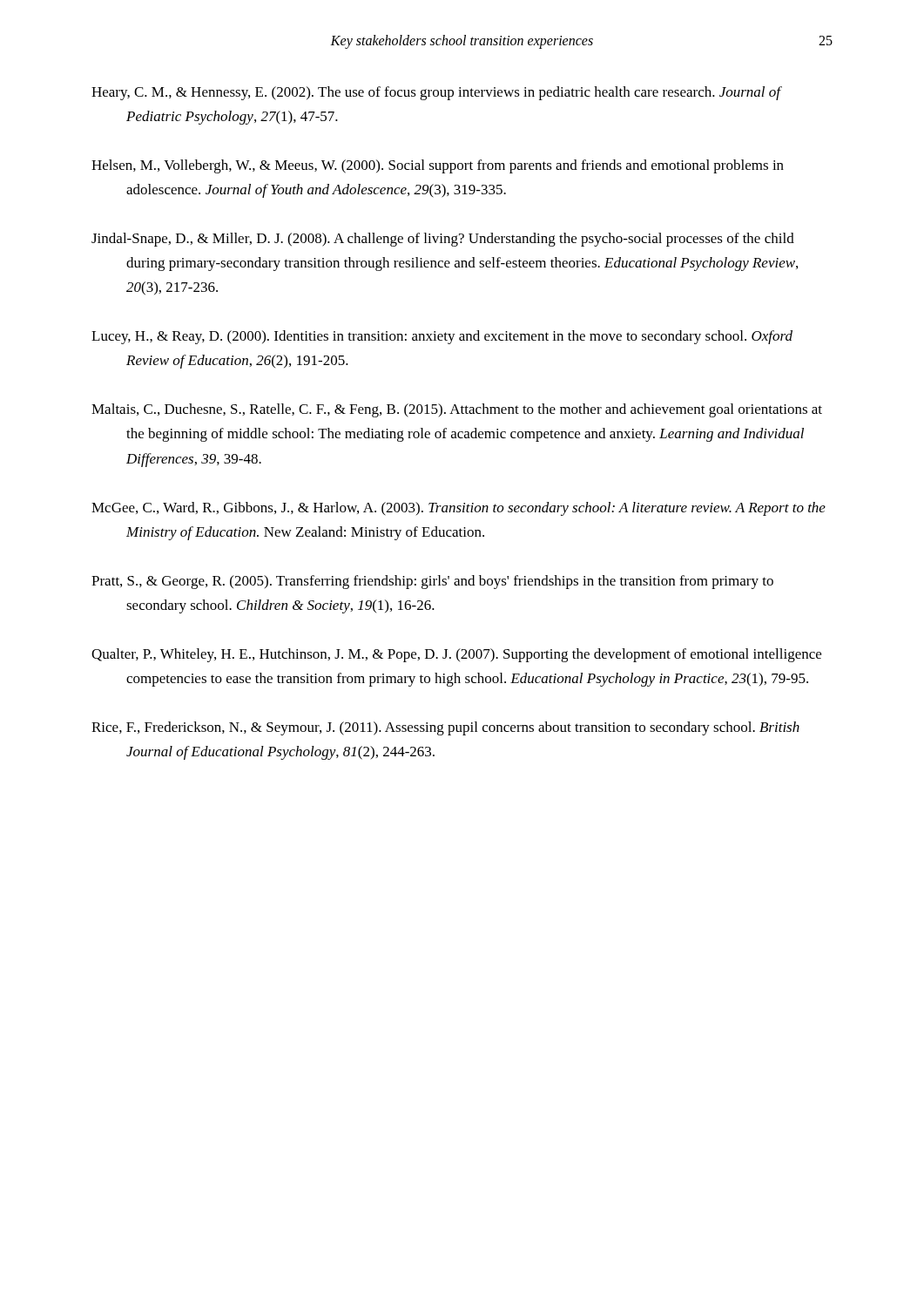The height and width of the screenshot is (1307, 924).
Task: Locate the block of text that opens with "Rice, F., Frederickson, N., & Seymour,"
Action: 446,739
